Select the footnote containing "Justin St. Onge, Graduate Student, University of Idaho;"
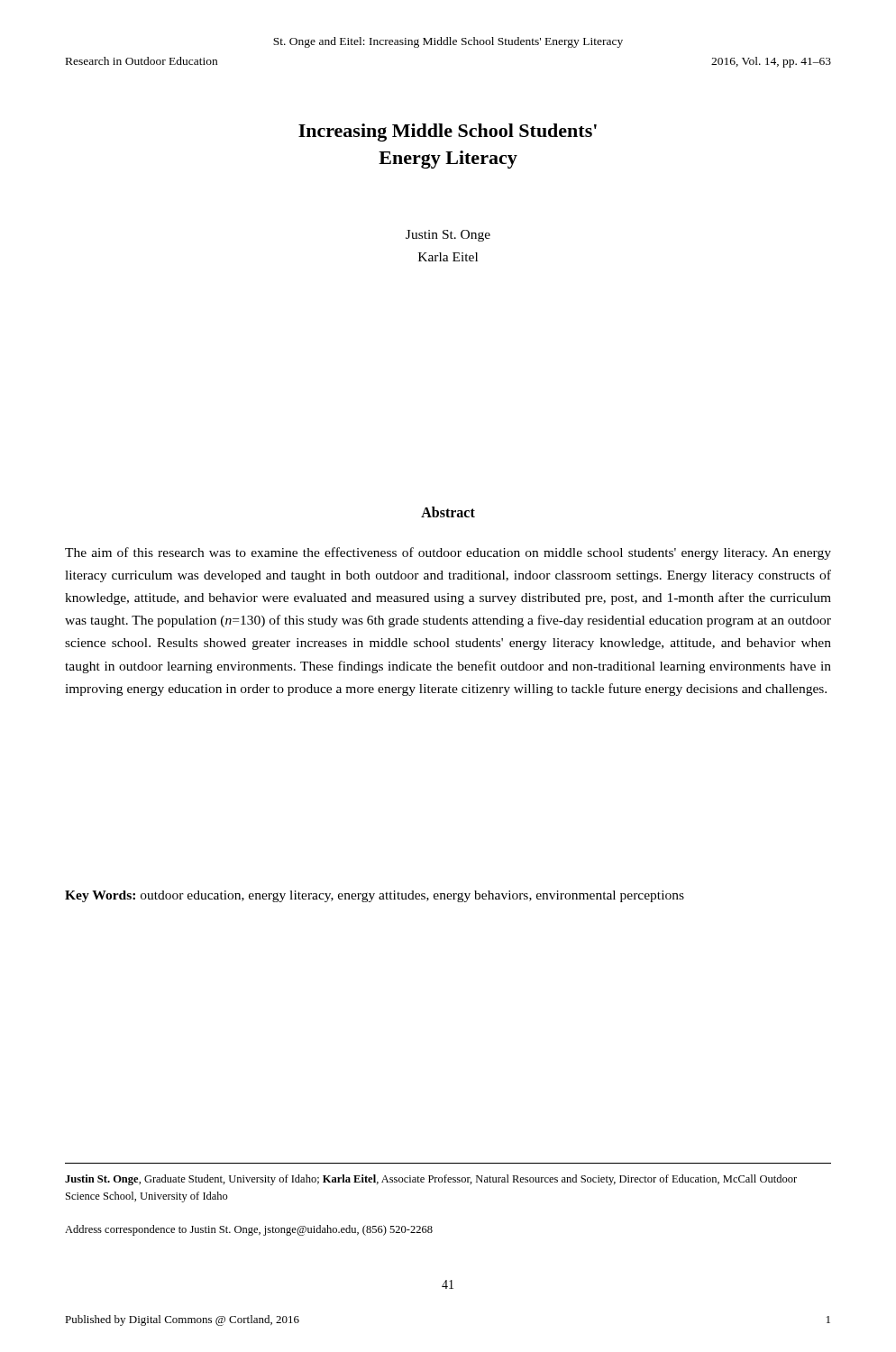 coord(431,1187)
